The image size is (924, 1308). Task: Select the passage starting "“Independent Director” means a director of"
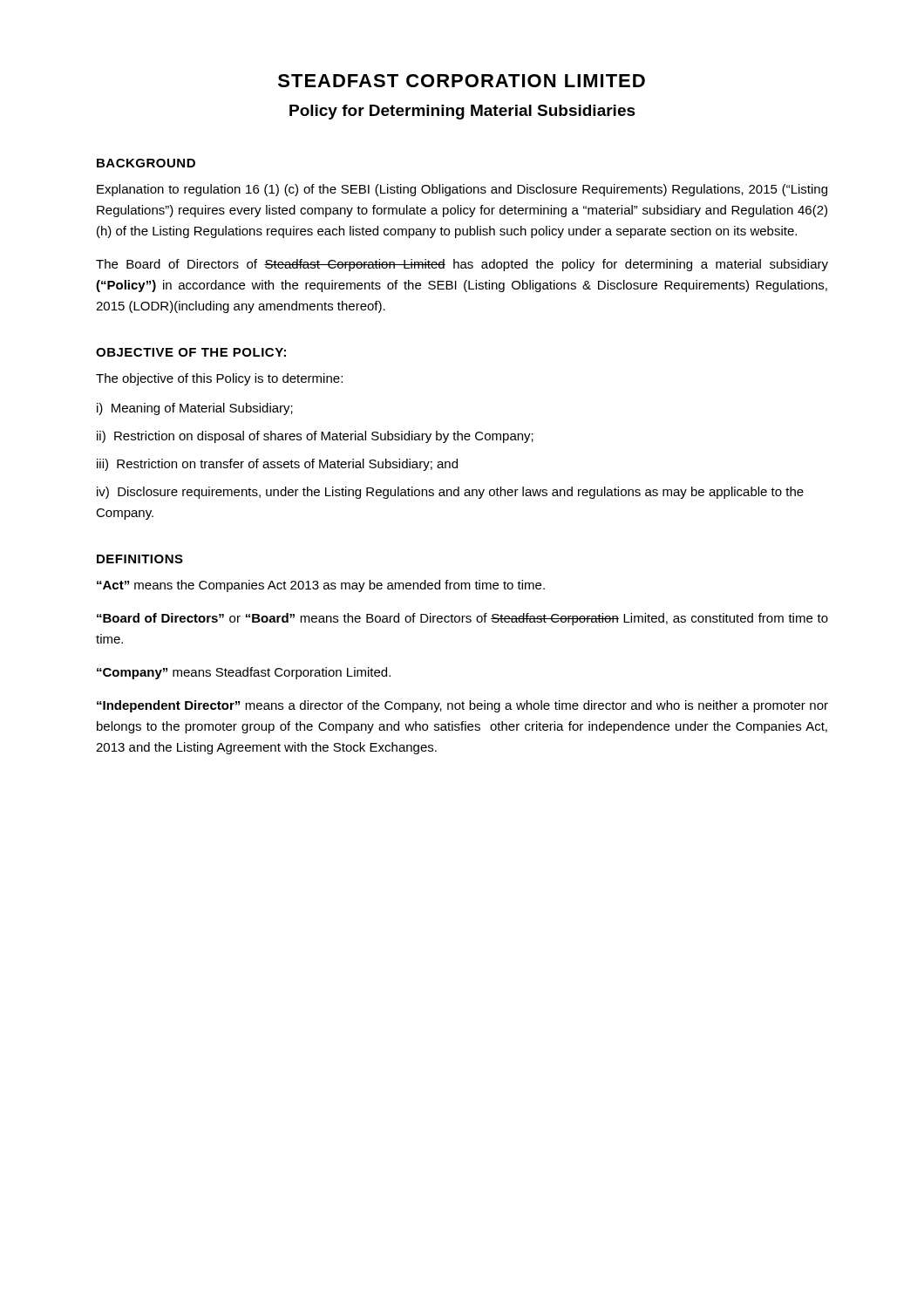pyautogui.click(x=462, y=726)
